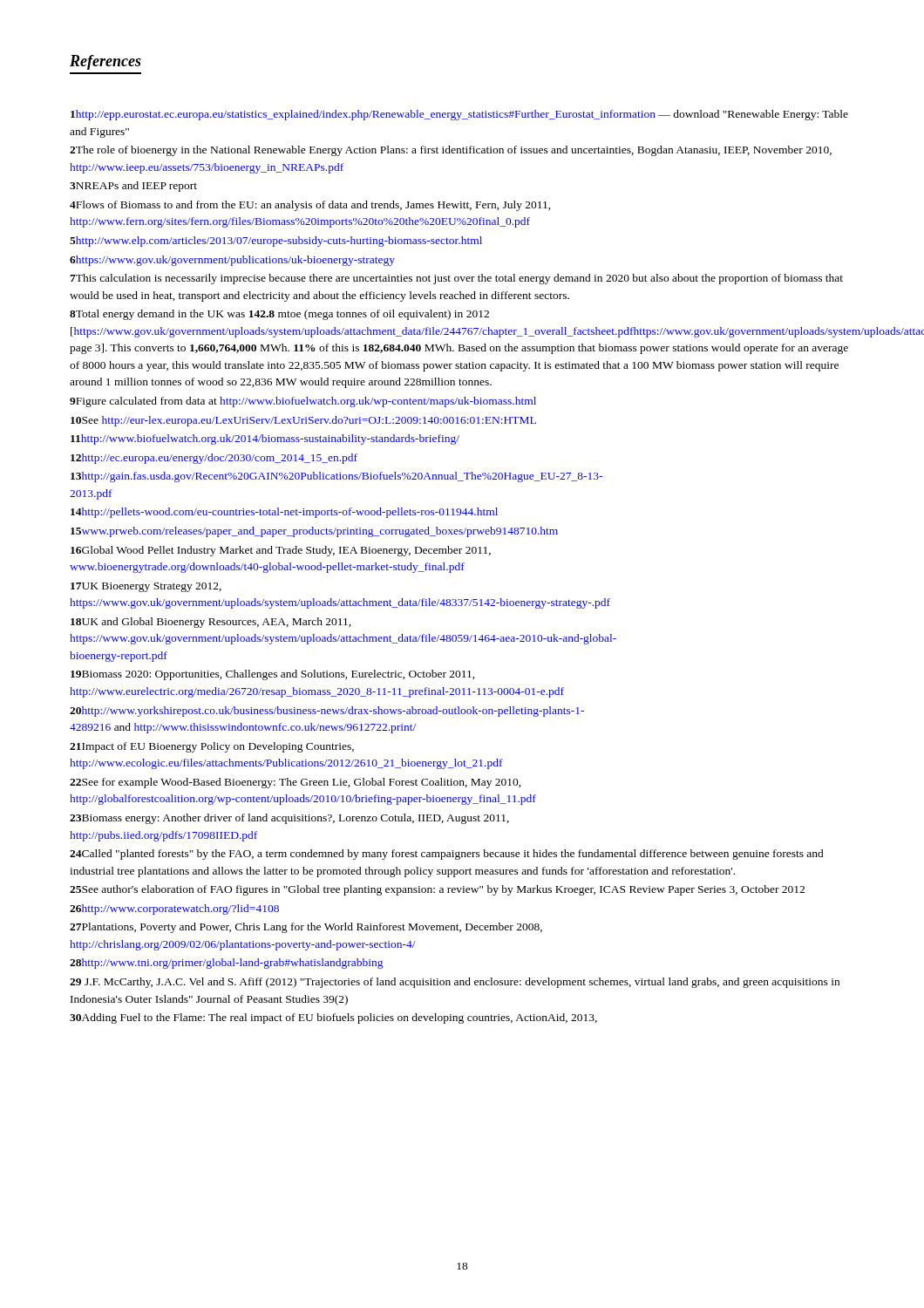Screen dimensions: 1308x924
Task: Navigate to the passage starting "18UK and Global Bioenergy"
Action: 343,638
